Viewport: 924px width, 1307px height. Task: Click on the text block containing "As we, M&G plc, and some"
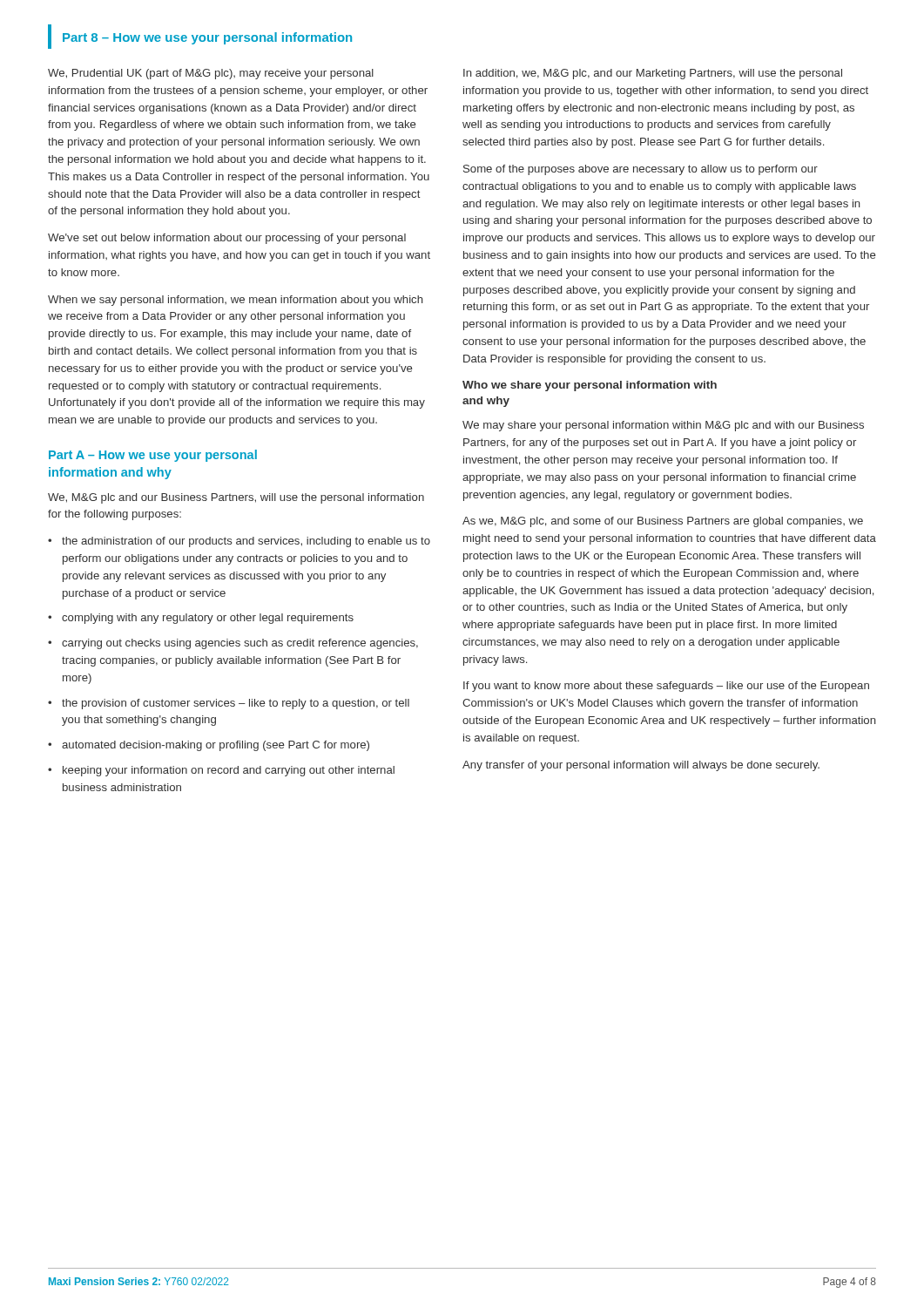[x=669, y=590]
